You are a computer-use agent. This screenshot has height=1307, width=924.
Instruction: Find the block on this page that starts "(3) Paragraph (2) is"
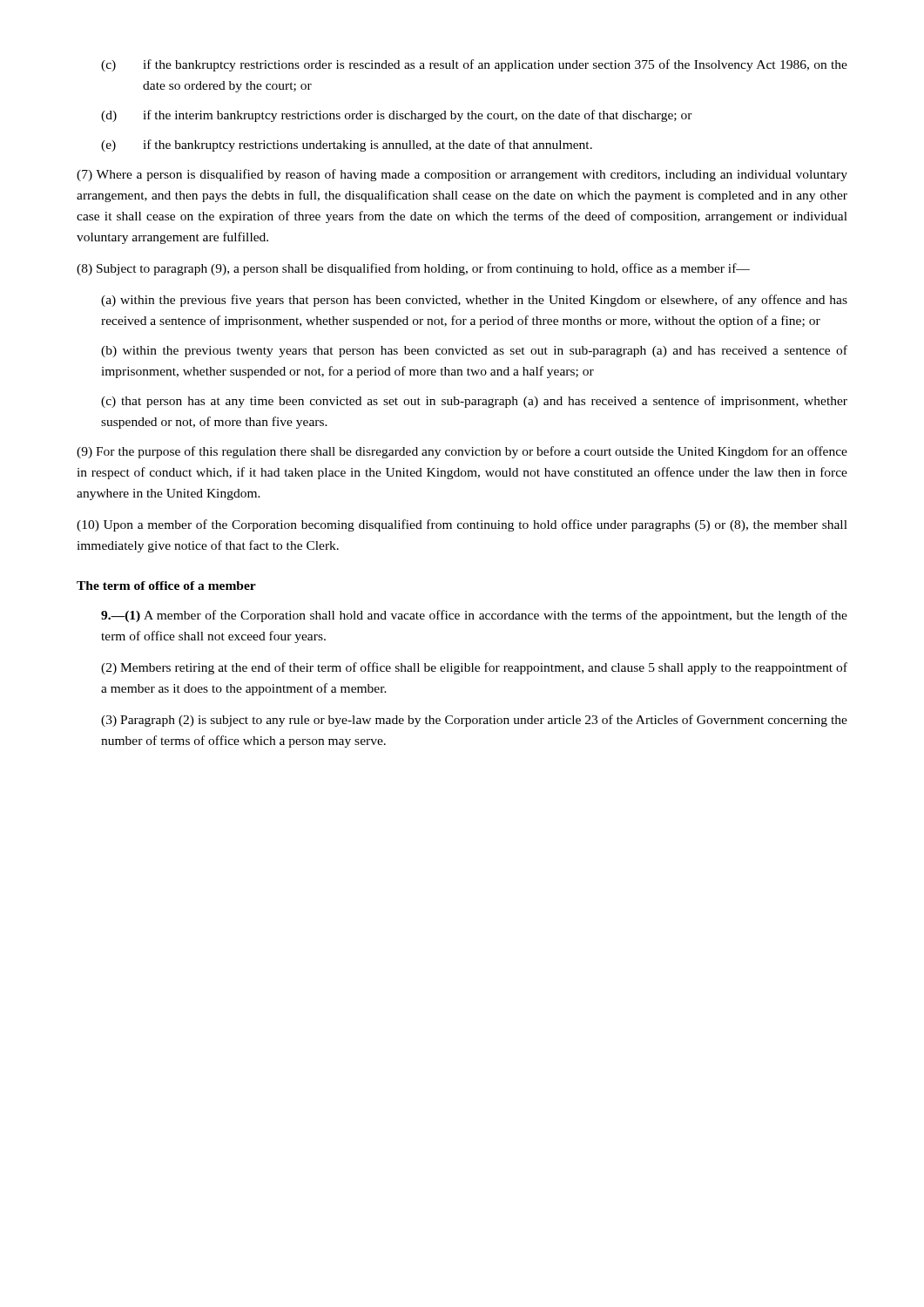474,730
